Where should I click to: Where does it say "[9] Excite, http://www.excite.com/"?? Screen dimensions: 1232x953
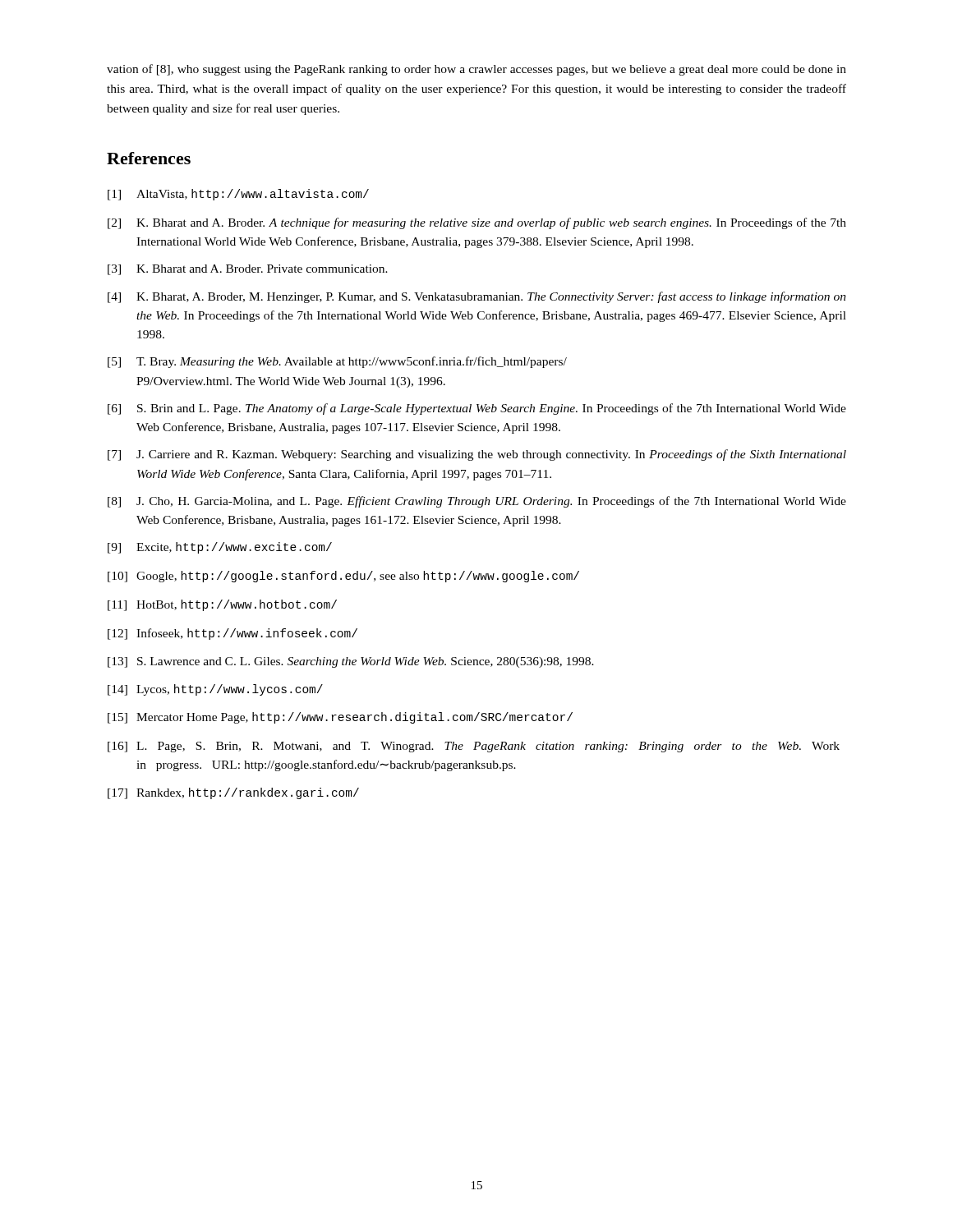[220, 548]
